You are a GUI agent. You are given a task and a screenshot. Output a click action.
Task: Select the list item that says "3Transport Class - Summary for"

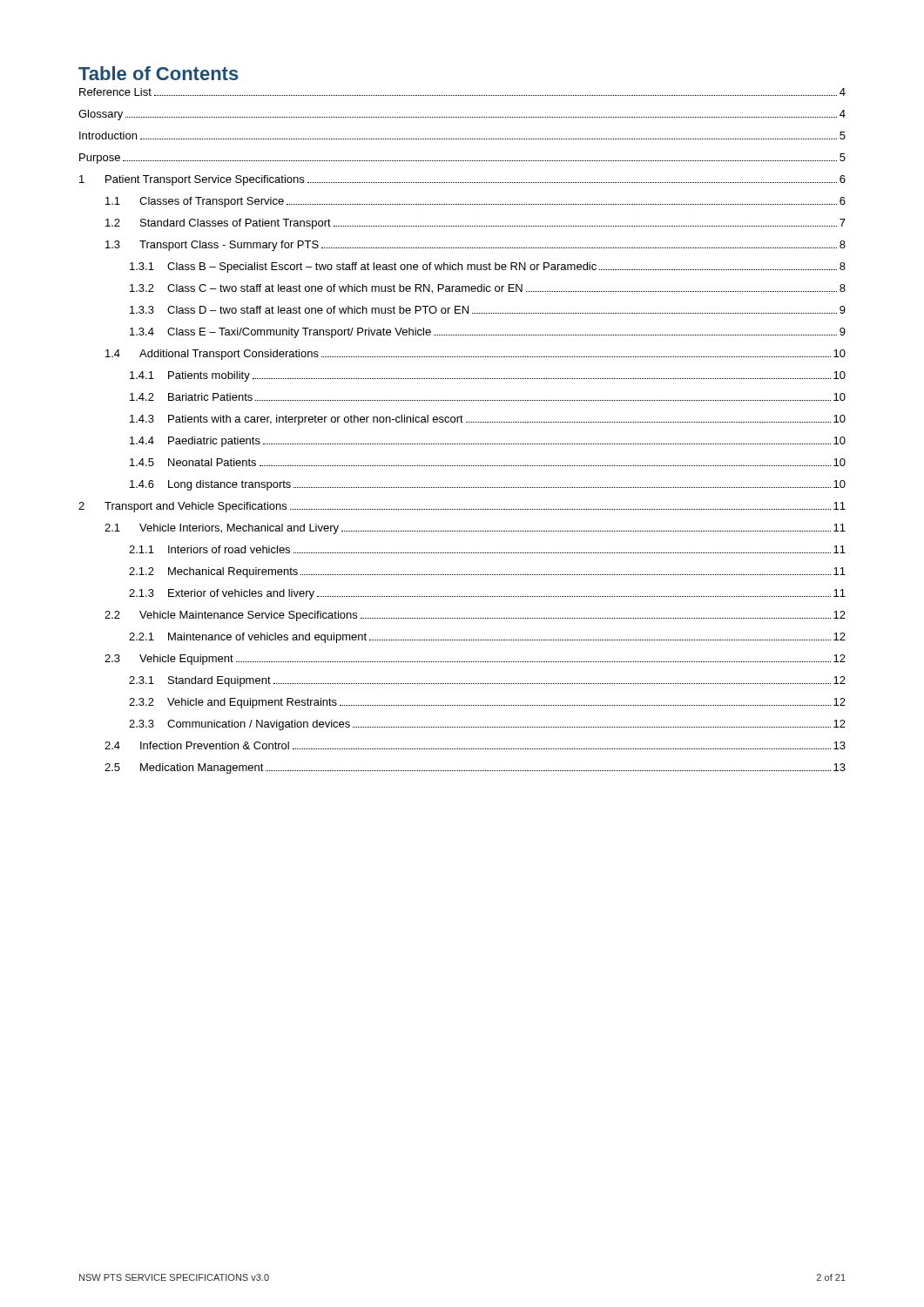(475, 244)
